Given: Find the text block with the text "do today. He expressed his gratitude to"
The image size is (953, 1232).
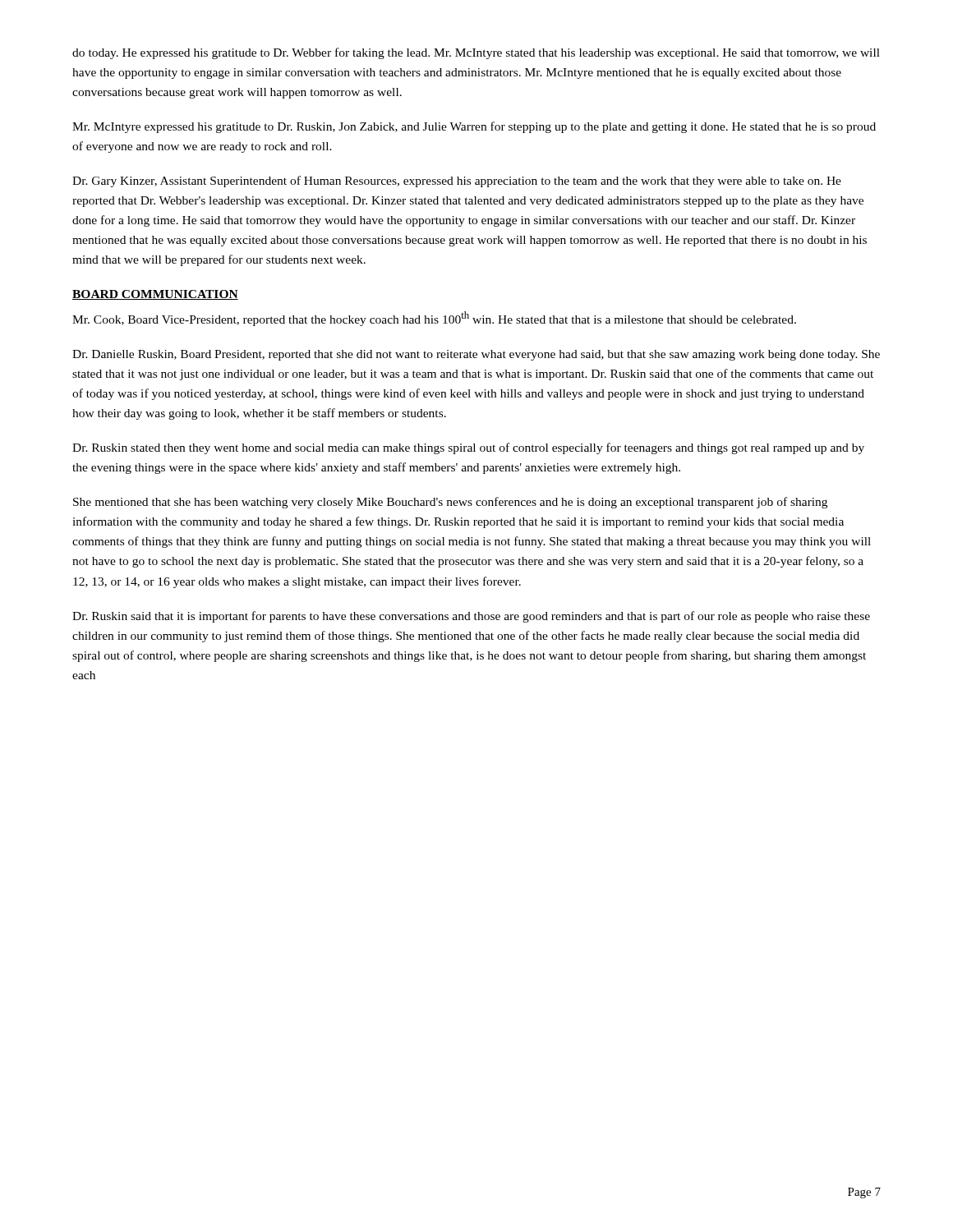Looking at the screenshot, I should pyautogui.click(x=476, y=72).
